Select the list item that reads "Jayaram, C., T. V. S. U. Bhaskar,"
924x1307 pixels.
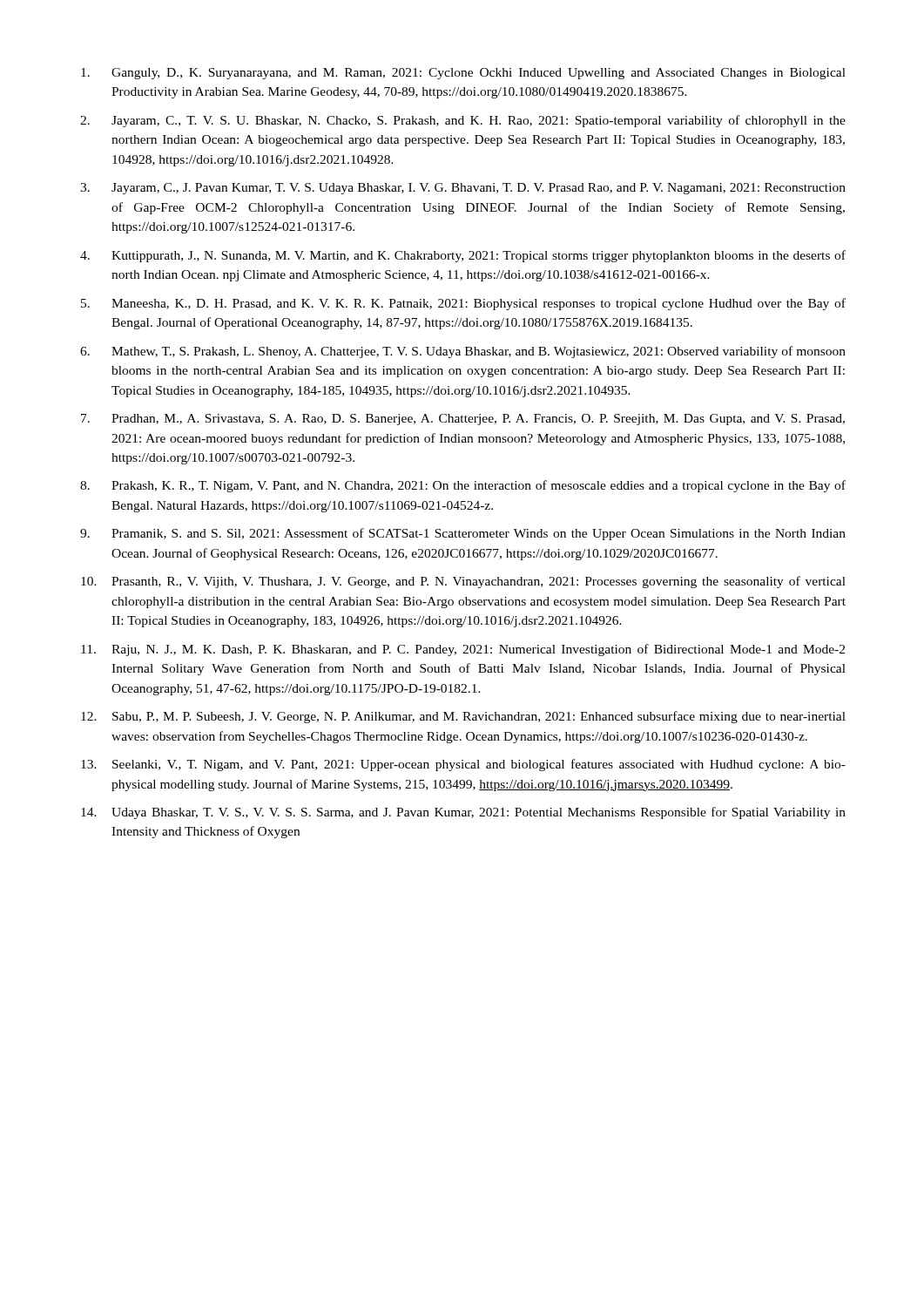(479, 139)
